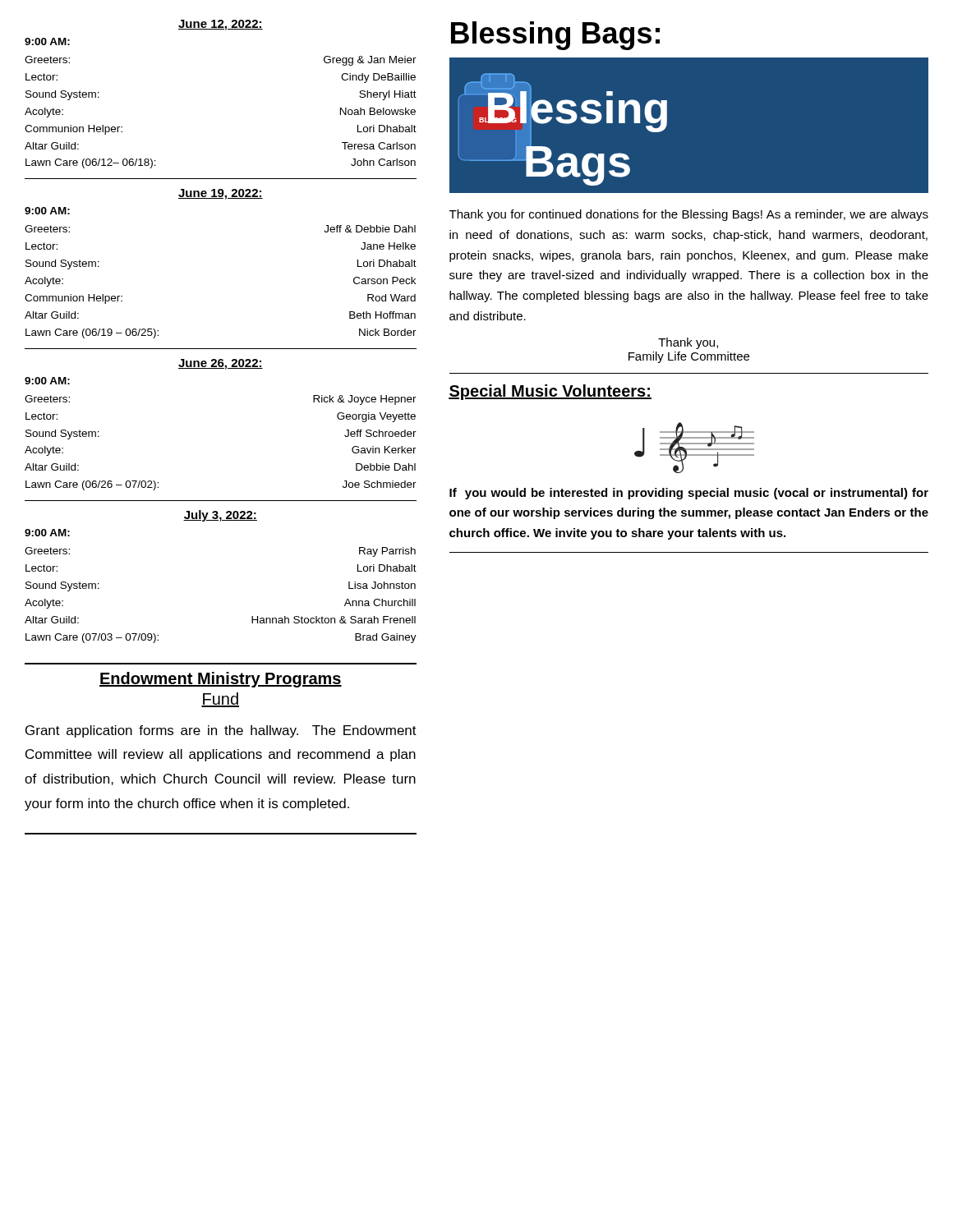
Task: Where does it say "Endowment Ministry Programs Fund"?
Action: (x=220, y=689)
